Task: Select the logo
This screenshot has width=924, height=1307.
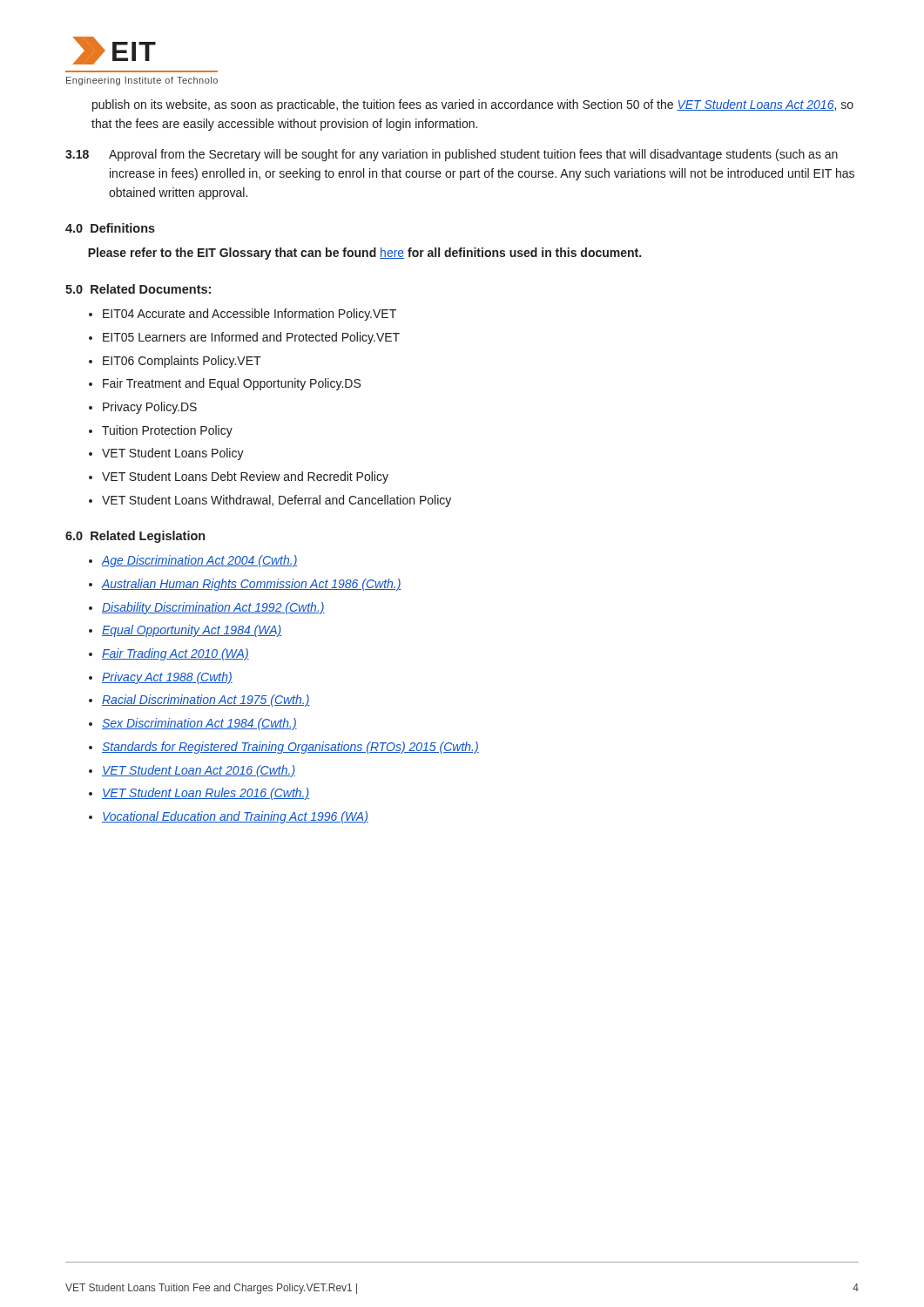Action: coord(462,58)
